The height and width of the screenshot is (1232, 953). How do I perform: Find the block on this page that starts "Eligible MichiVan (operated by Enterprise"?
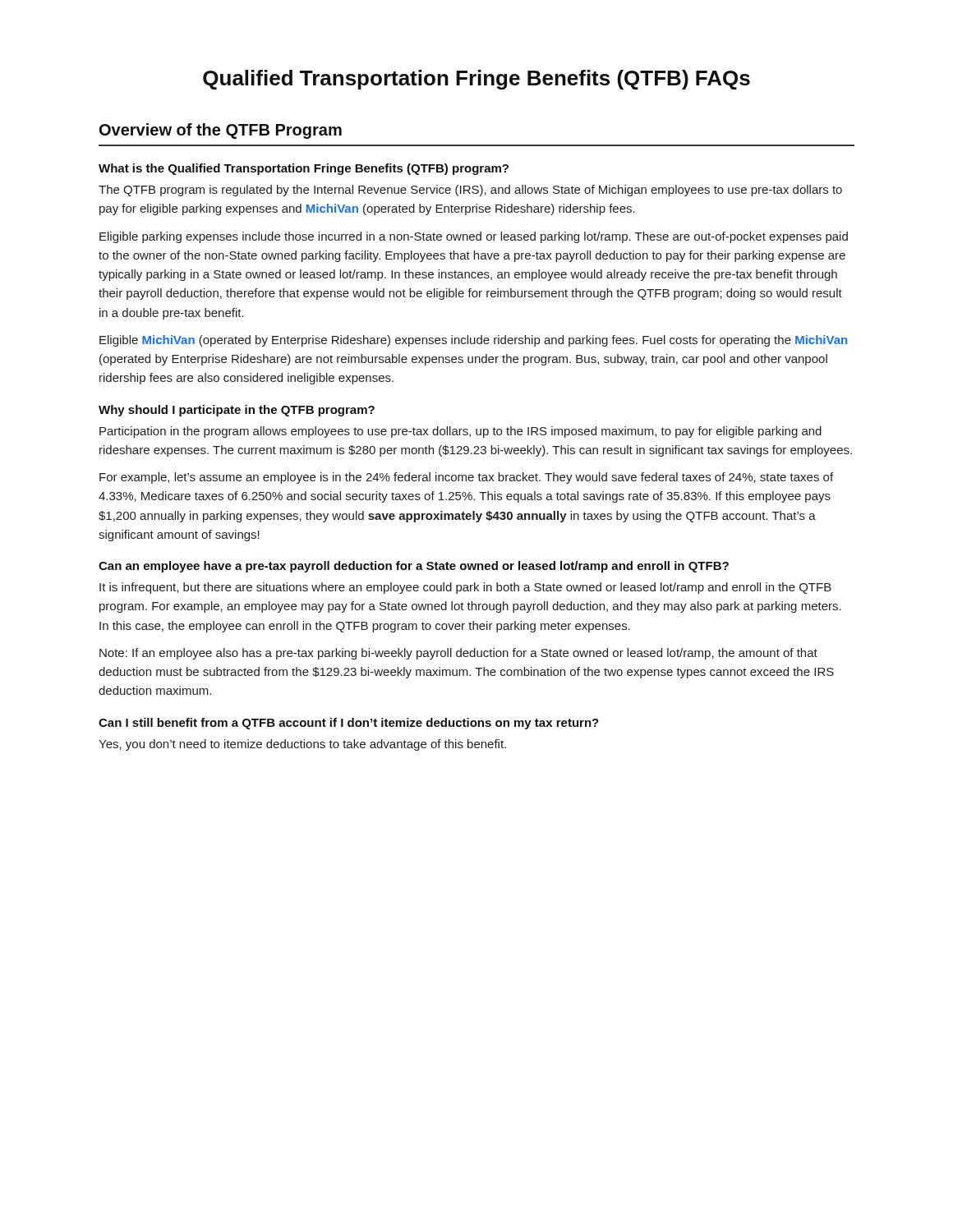click(x=476, y=359)
